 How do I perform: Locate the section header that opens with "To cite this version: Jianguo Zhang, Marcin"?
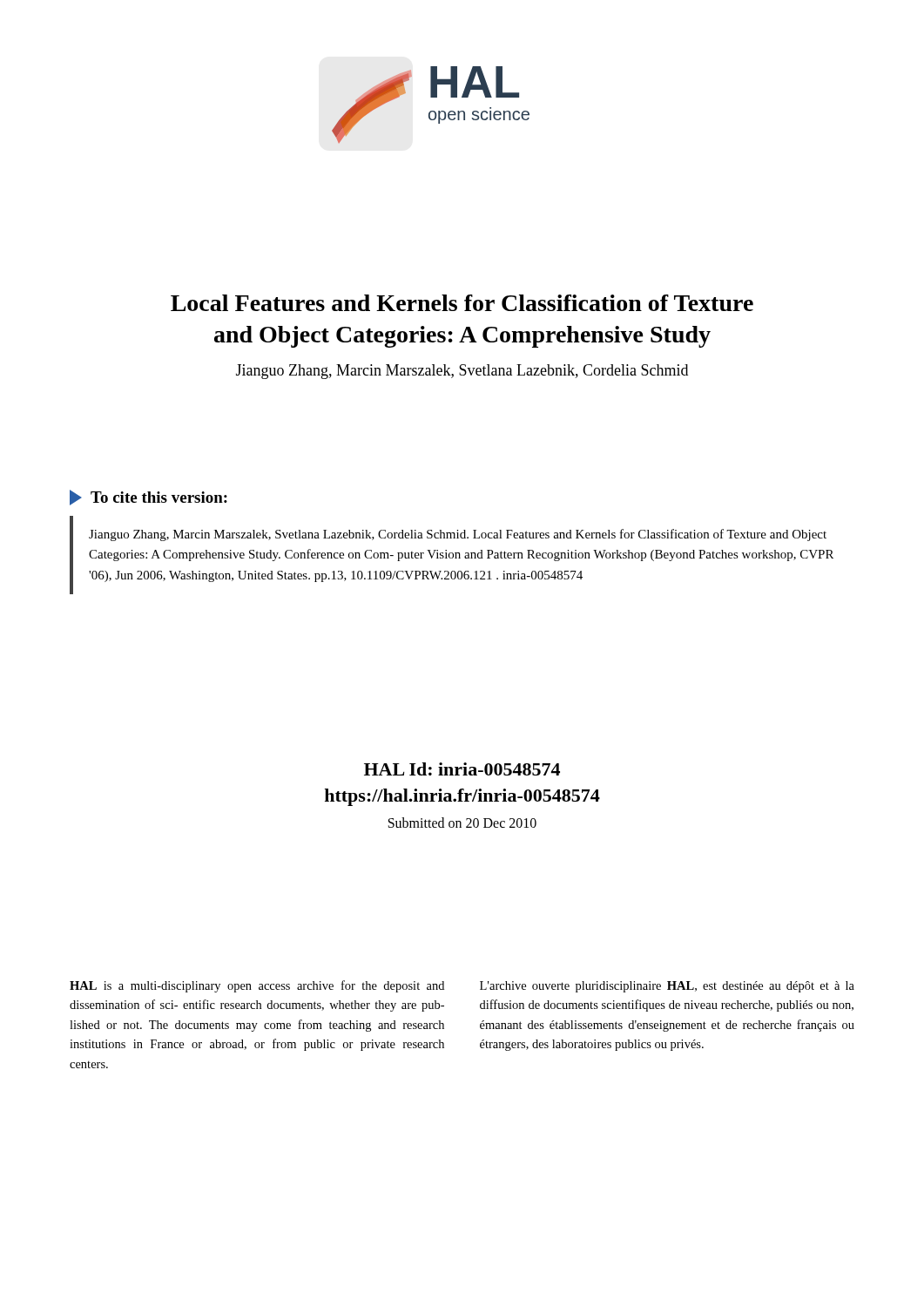click(x=462, y=541)
